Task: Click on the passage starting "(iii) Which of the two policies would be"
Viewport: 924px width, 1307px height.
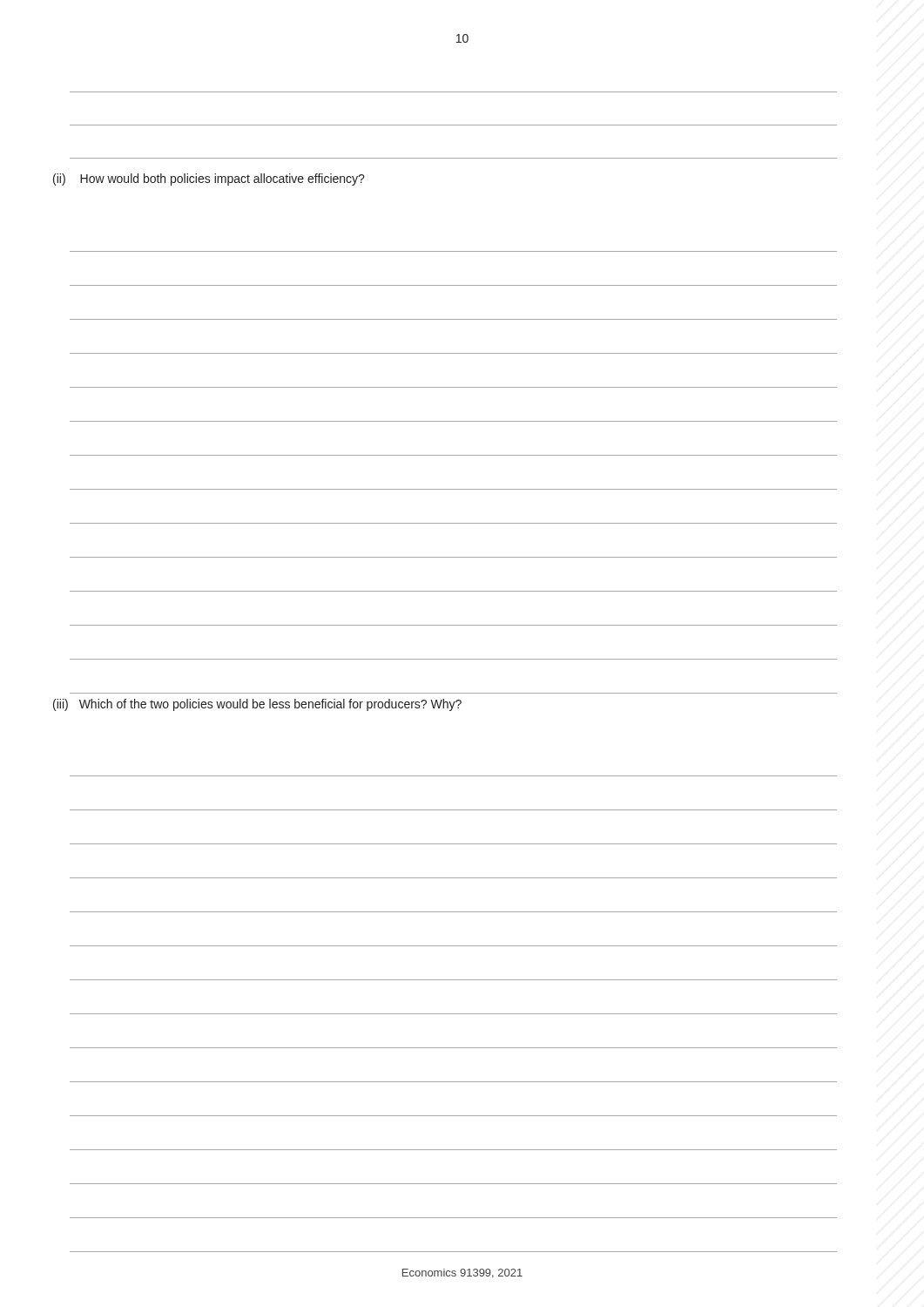Action: pyautogui.click(x=257, y=704)
